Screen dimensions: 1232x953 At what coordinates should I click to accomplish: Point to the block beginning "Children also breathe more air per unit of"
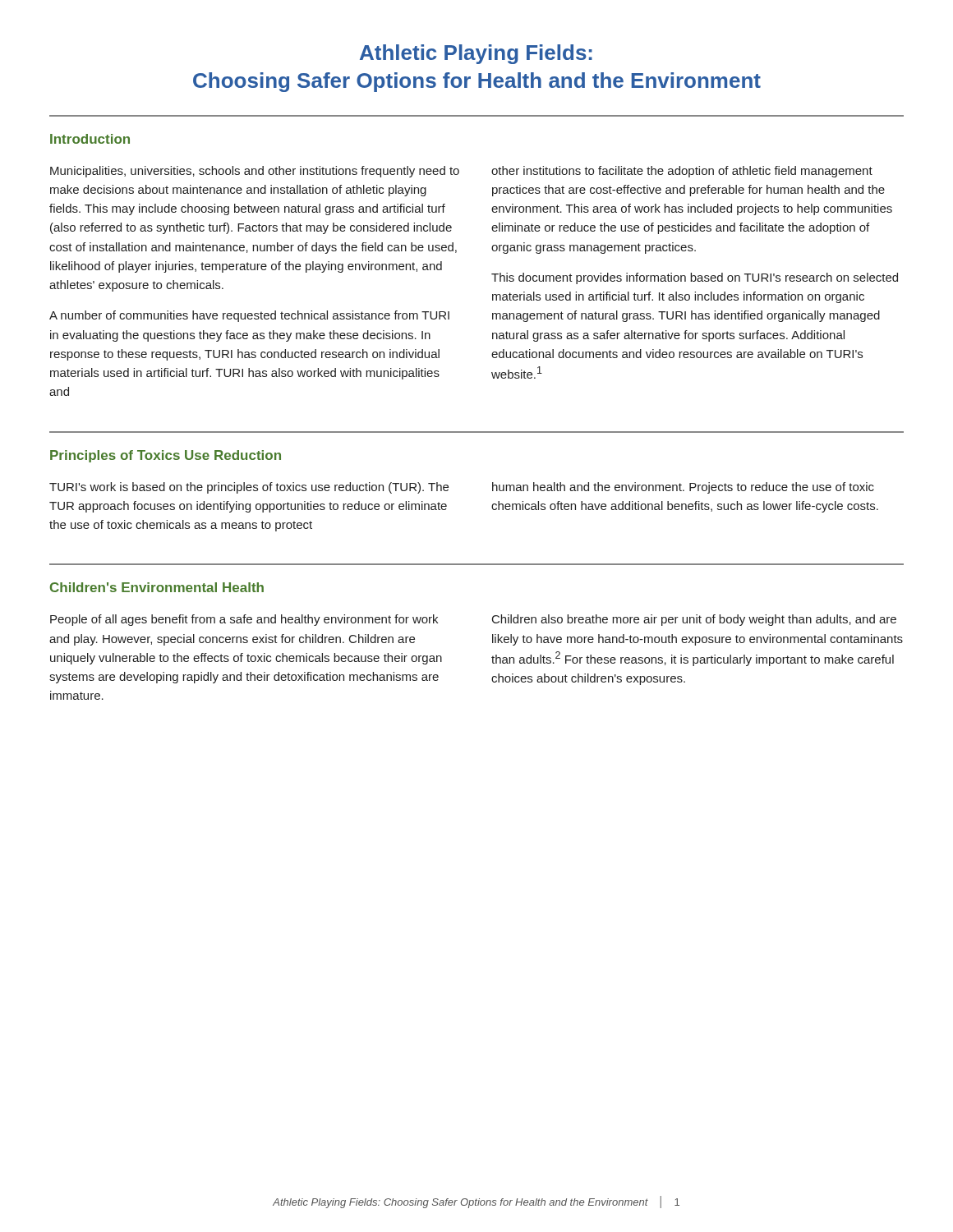pyautogui.click(x=698, y=649)
